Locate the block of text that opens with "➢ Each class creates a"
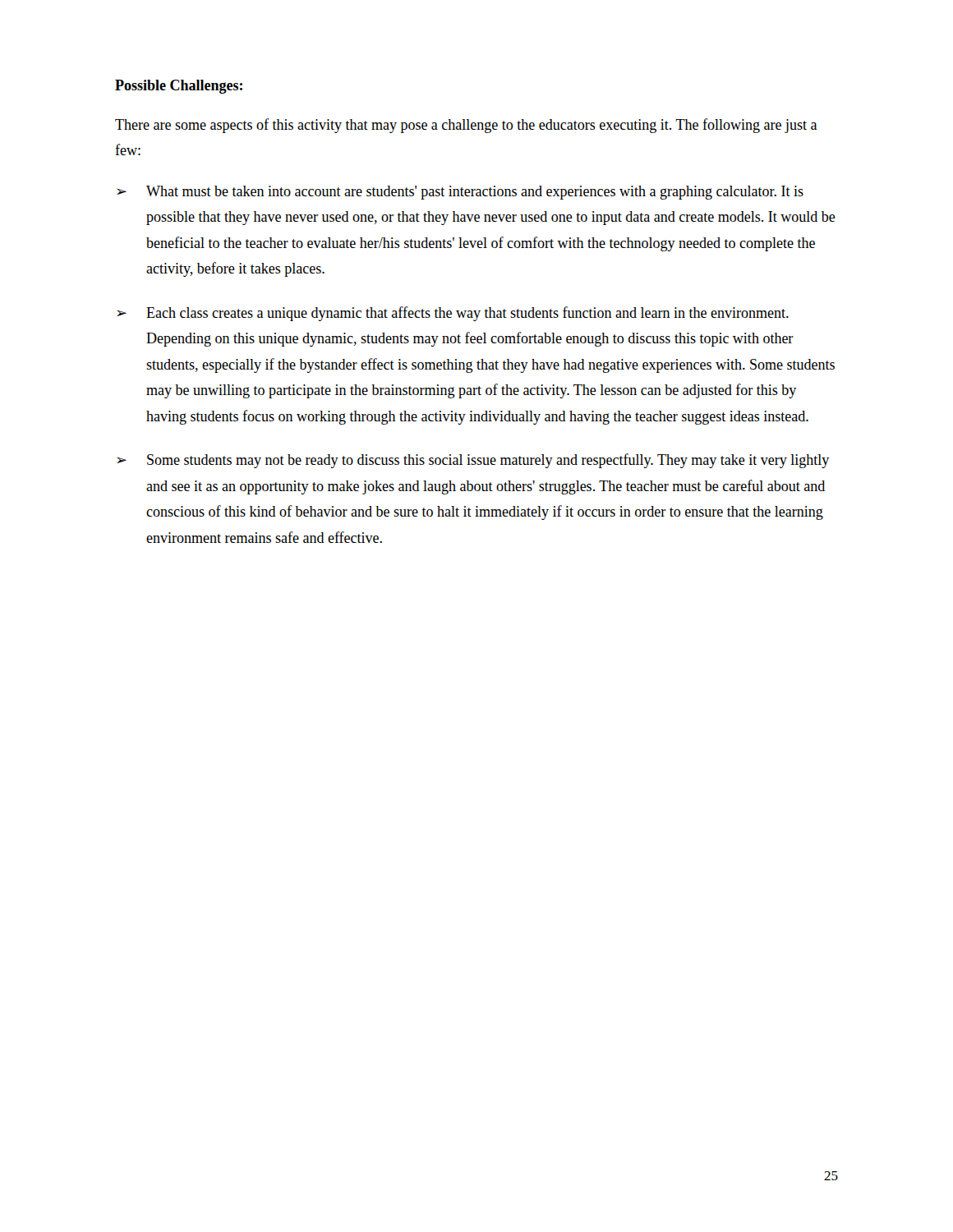953x1232 pixels. pyautogui.click(x=476, y=365)
